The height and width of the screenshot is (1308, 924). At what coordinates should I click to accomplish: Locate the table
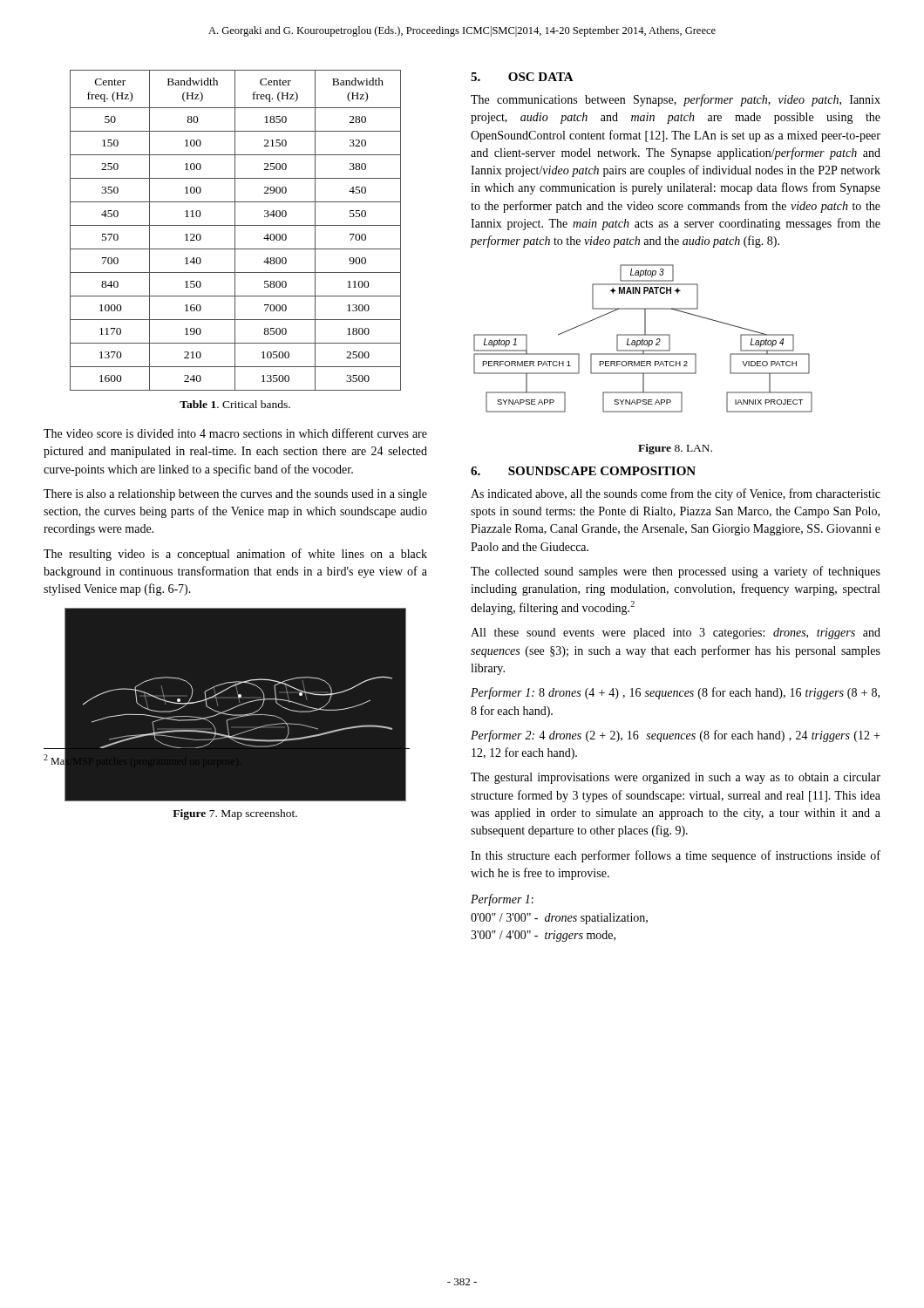tap(235, 230)
